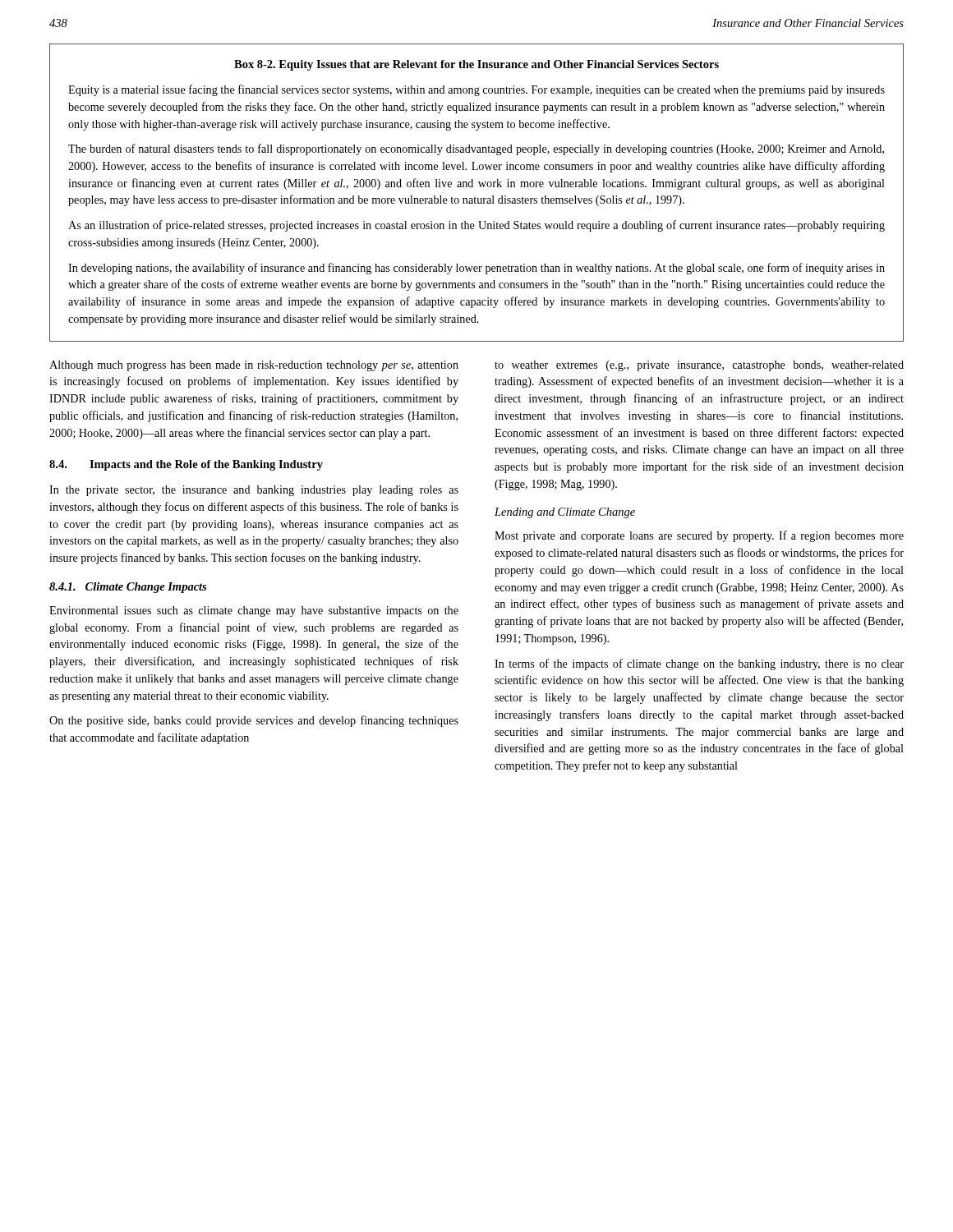This screenshot has width=953, height=1232.
Task: Point to the text starting "8.4.1. Climate Change Impacts"
Action: point(128,586)
